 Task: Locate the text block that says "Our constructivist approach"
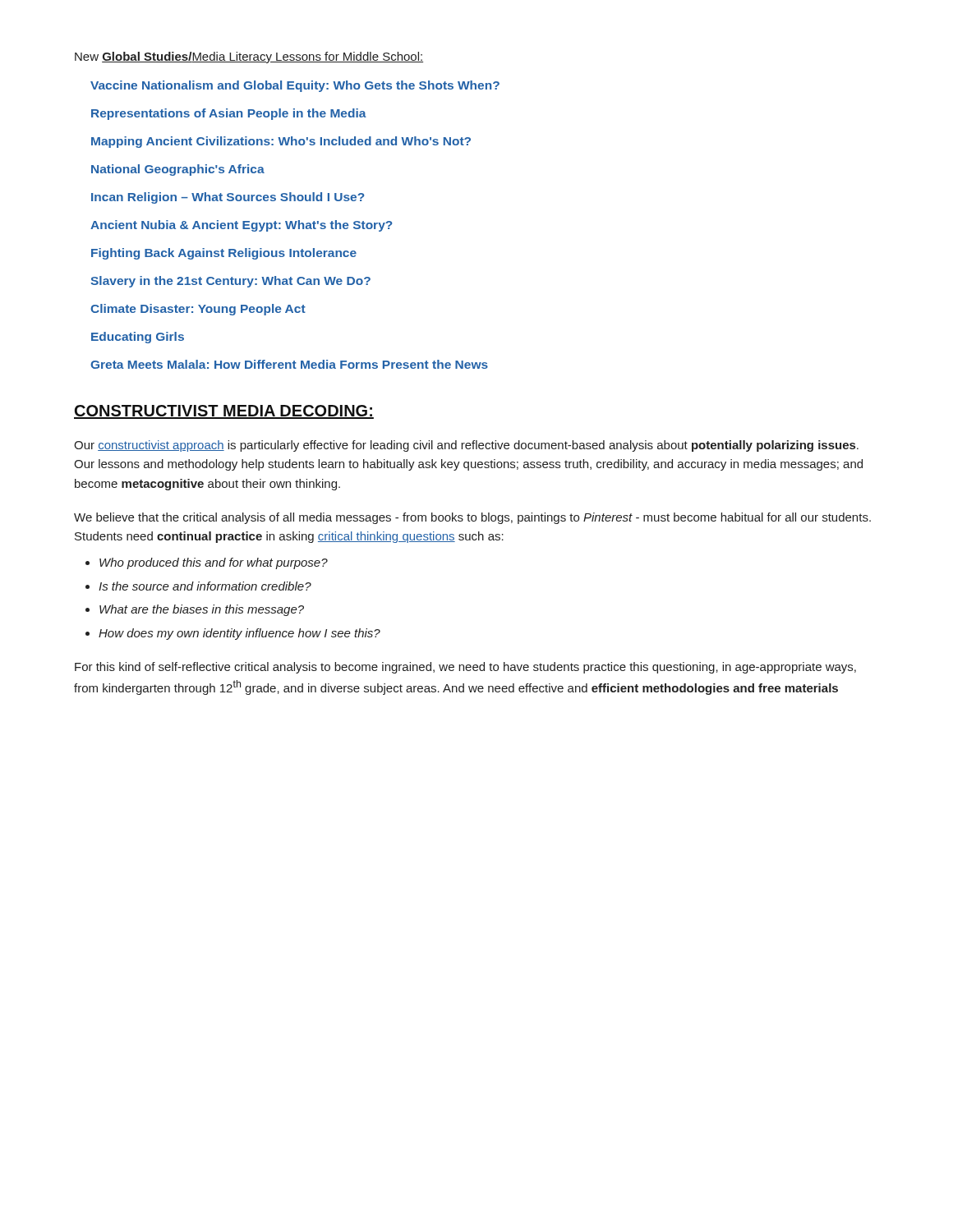[469, 464]
